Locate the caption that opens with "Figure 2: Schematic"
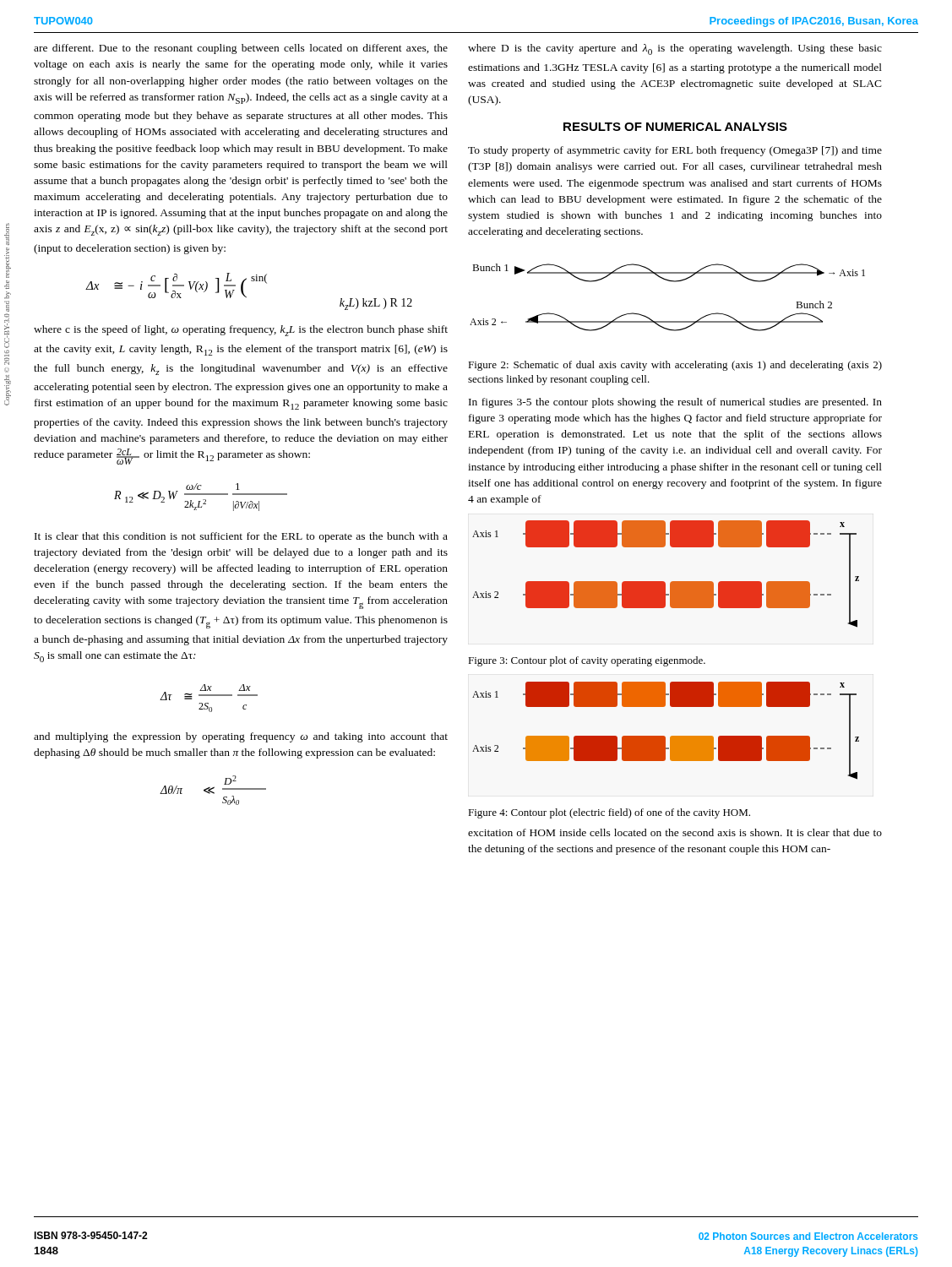The height and width of the screenshot is (1267, 952). tap(675, 372)
